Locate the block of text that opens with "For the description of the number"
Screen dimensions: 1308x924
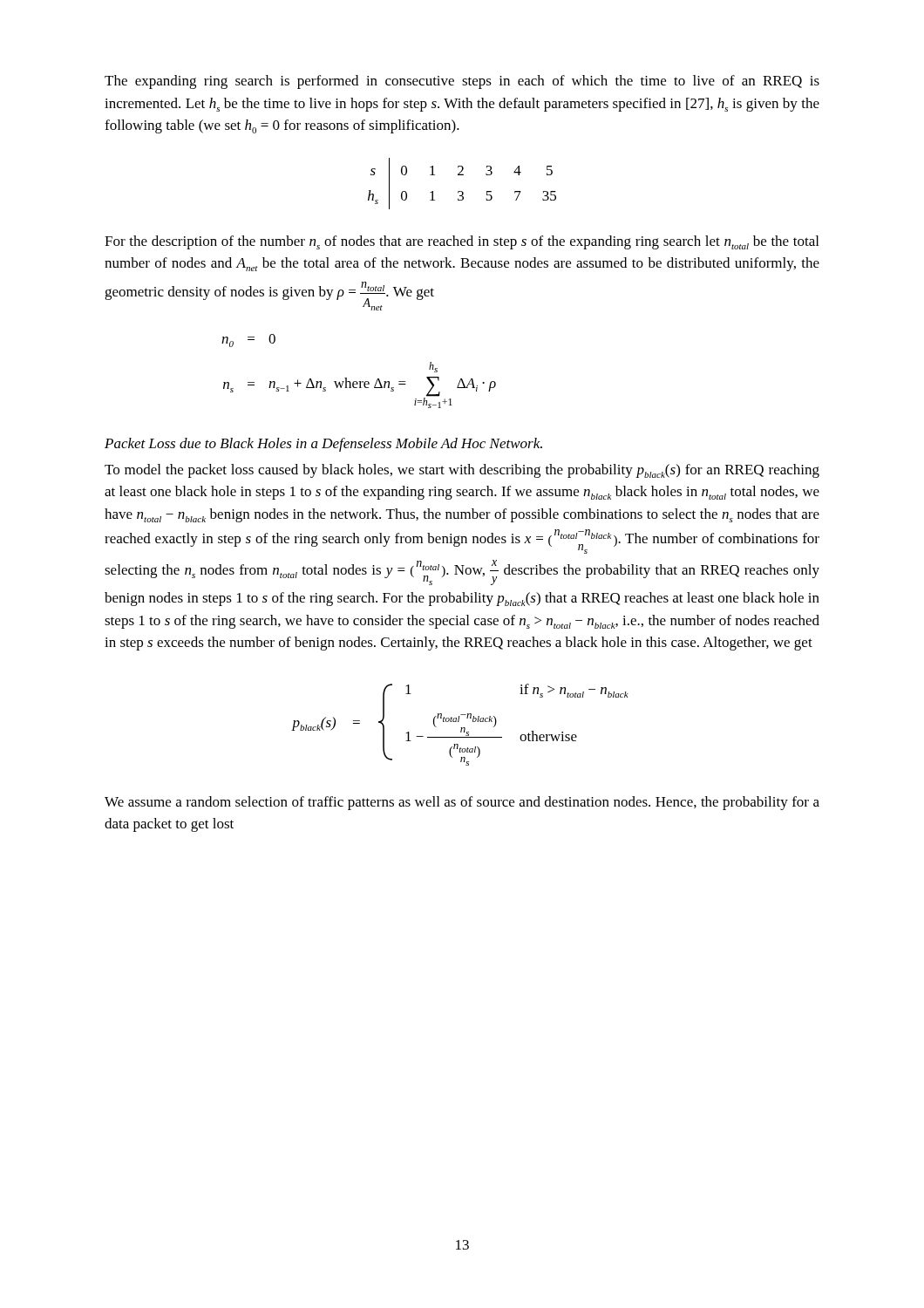click(462, 272)
